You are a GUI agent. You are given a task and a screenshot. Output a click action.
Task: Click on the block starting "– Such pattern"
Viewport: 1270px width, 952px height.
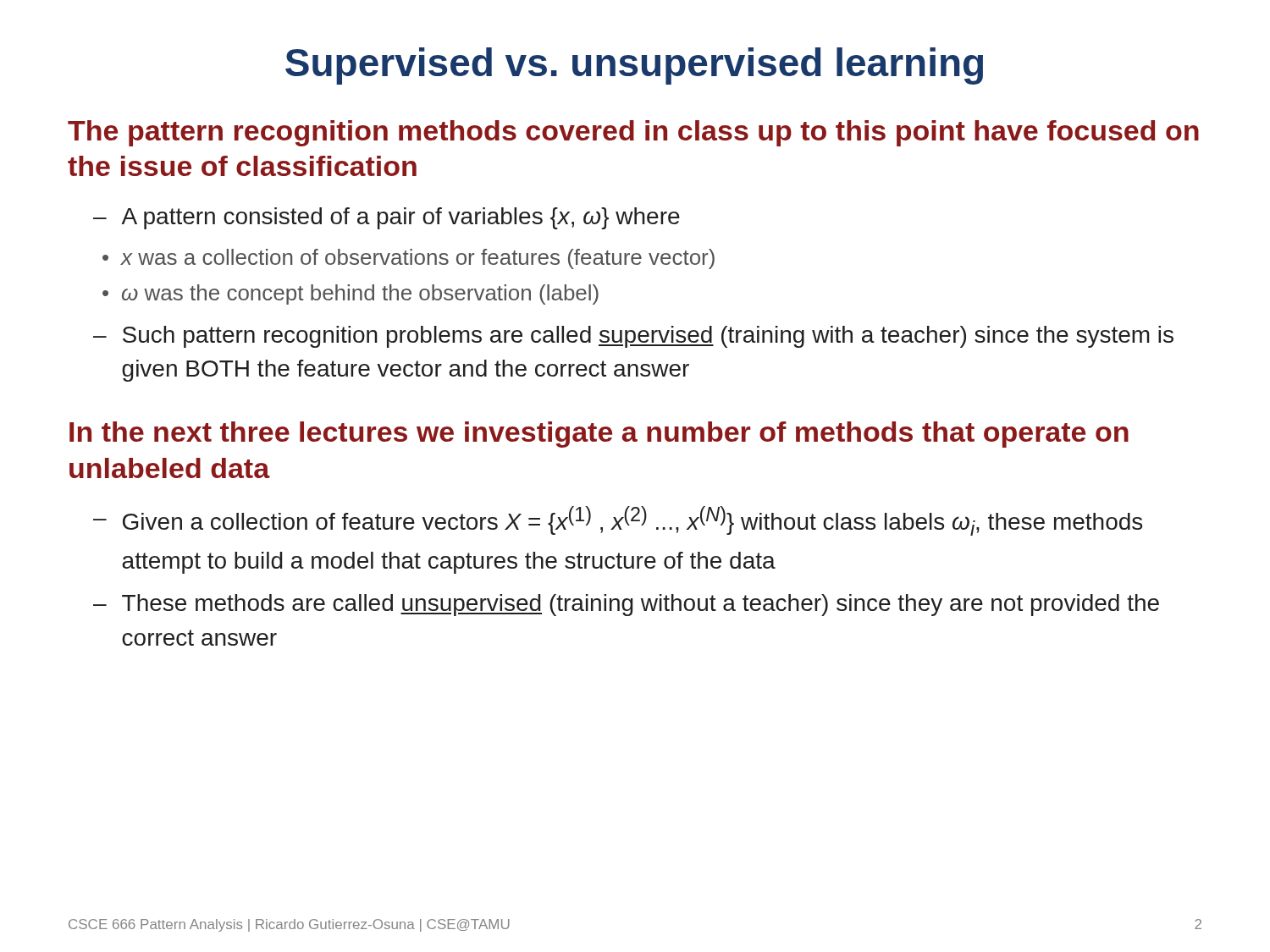coord(648,352)
